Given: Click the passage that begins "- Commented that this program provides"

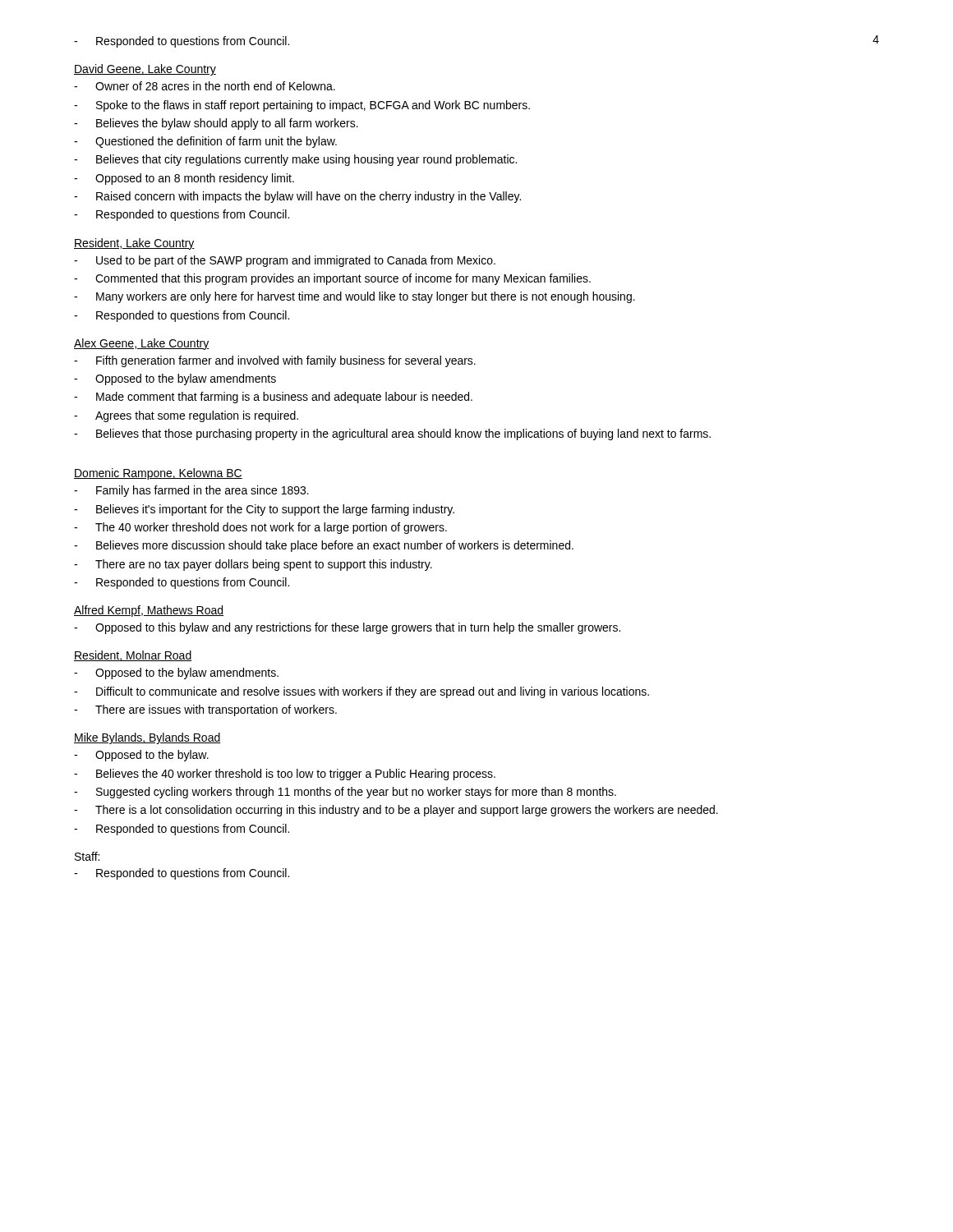Looking at the screenshot, I should click(x=476, y=278).
